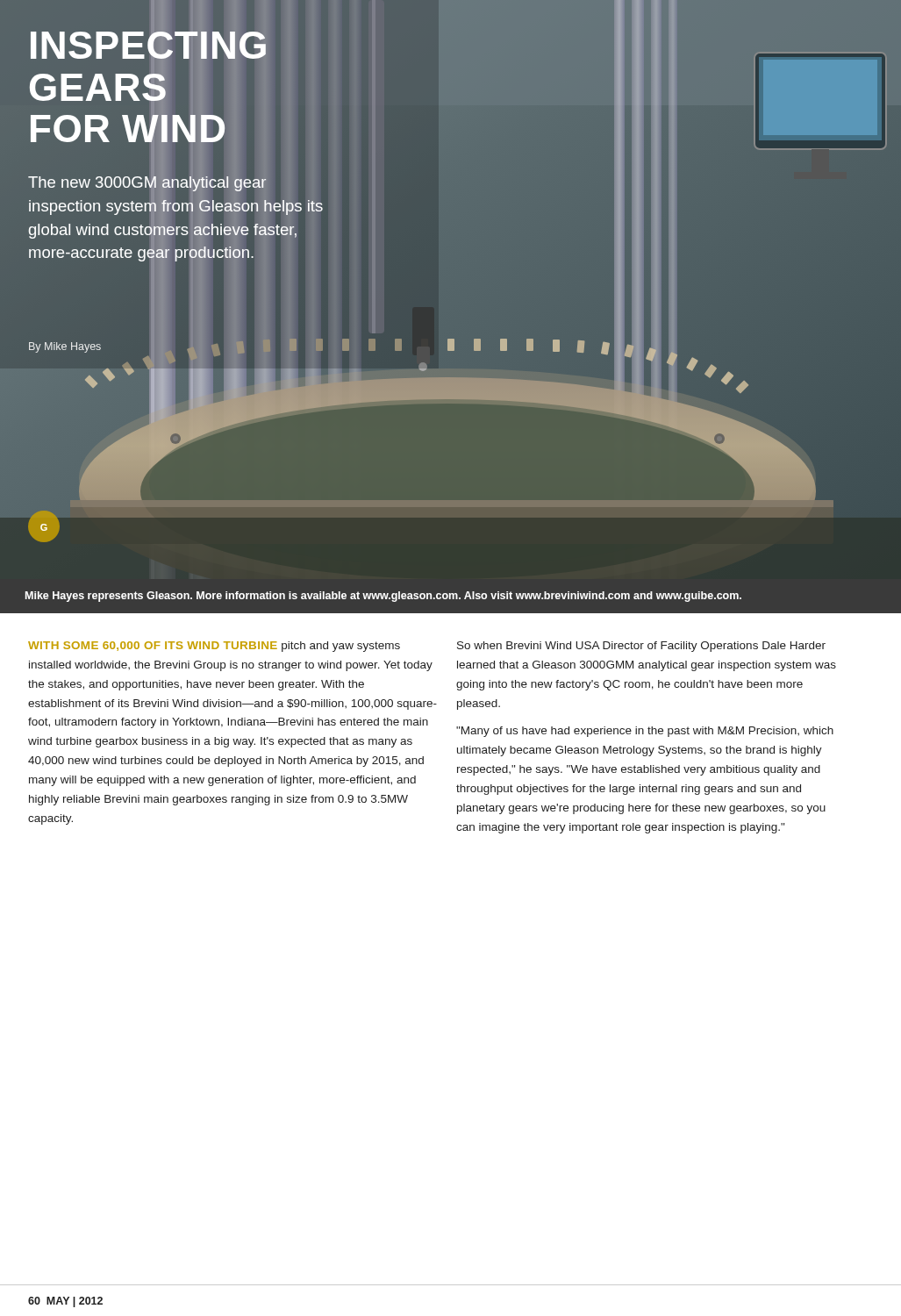Image resolution: width=901 pixels, height=1316 pixels.
Task: Click on the title that reads "INSPECTING GEARSFOR WIND"
Action: [195, 87]
